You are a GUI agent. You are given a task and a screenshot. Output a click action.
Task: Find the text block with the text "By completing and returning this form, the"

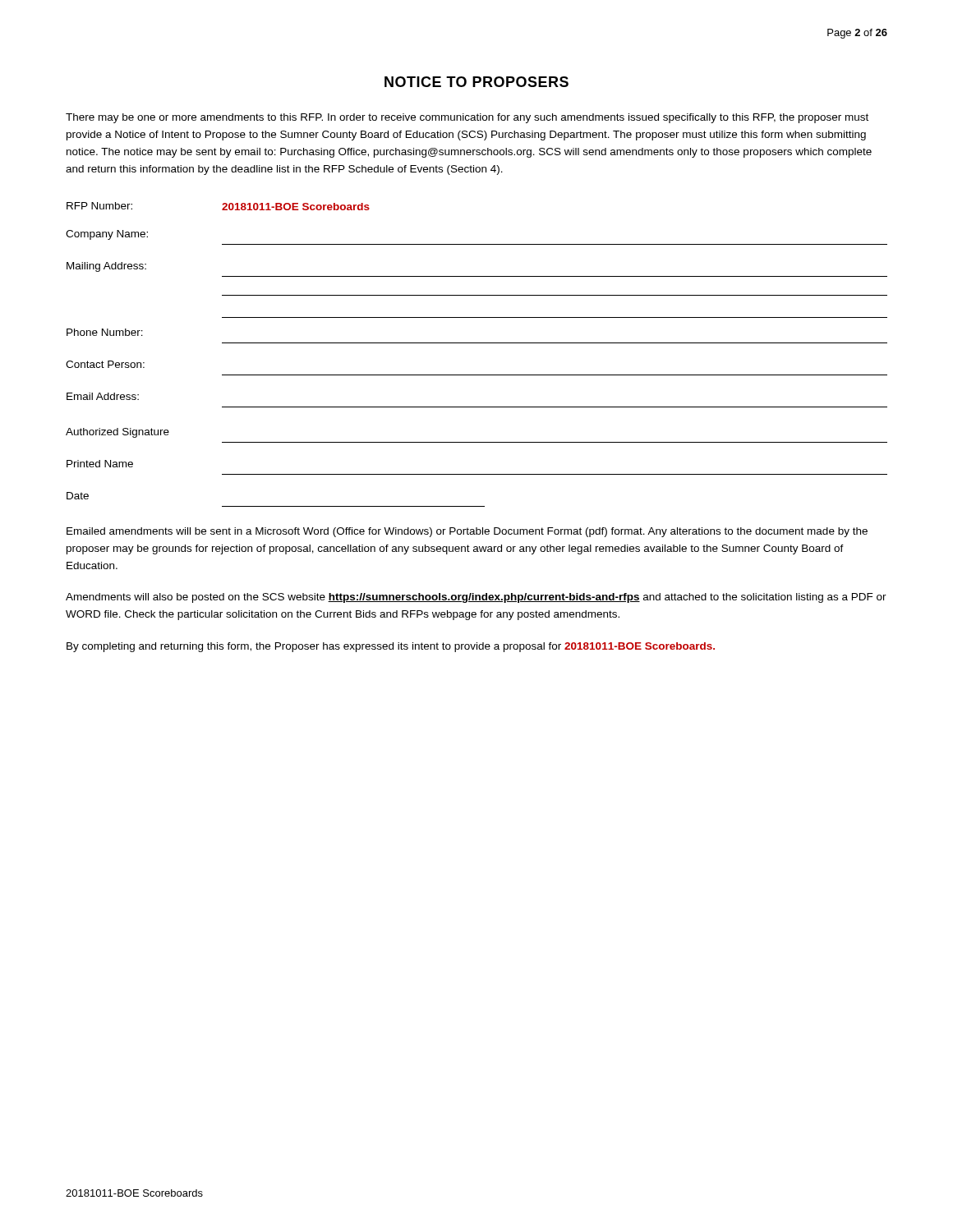[x=391, y=646]
